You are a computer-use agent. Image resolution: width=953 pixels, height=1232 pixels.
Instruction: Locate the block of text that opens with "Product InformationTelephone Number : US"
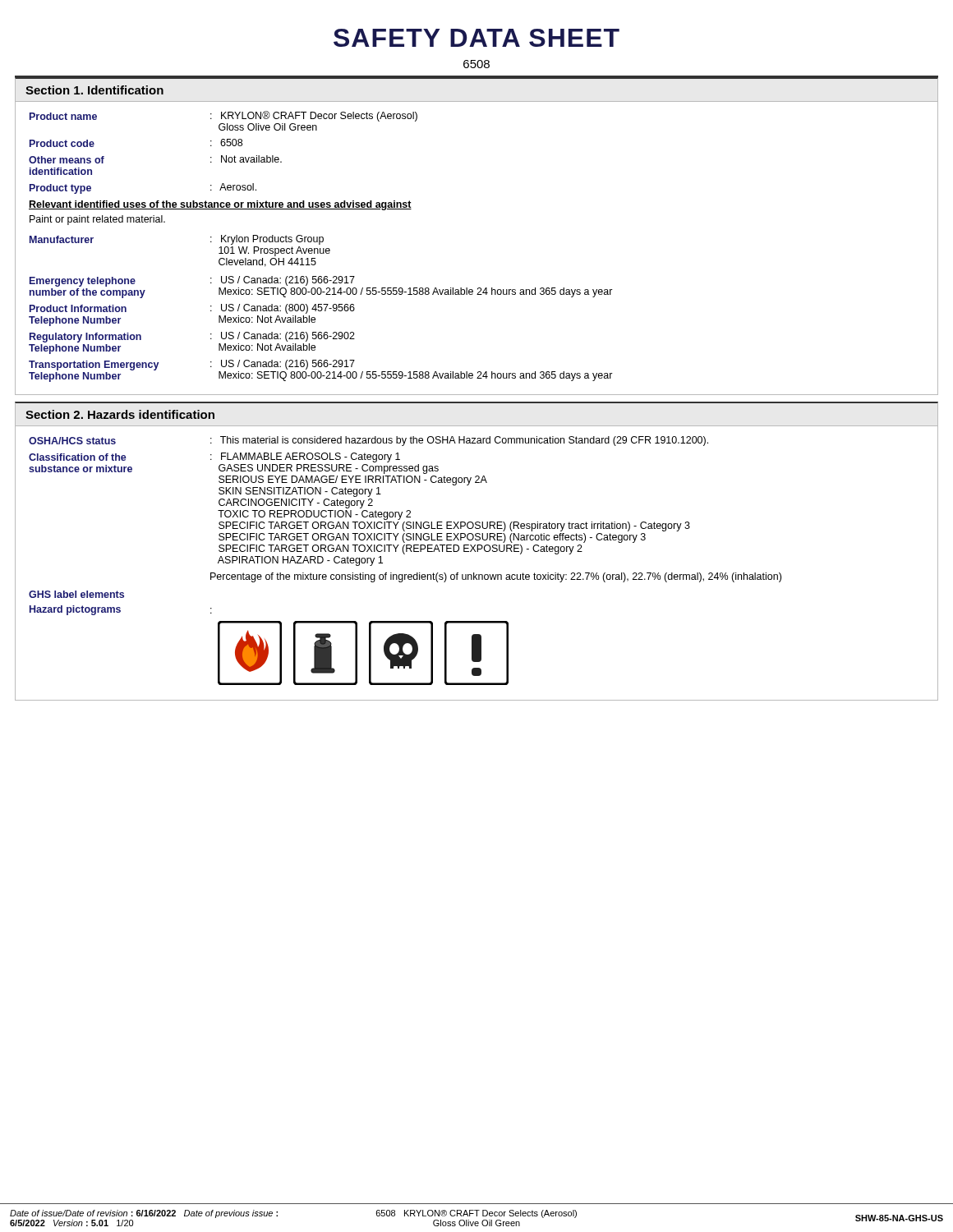[x=76, y=308]
